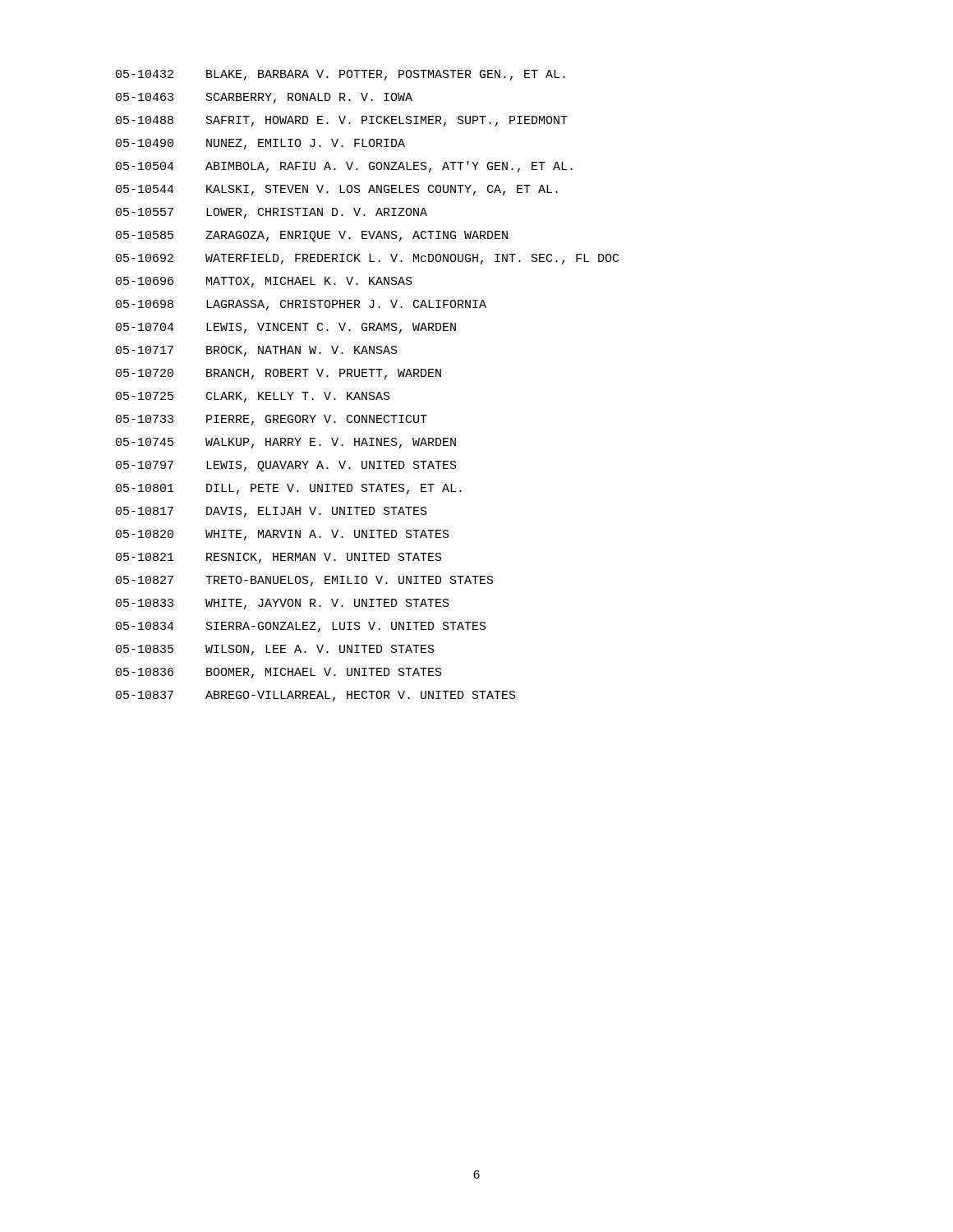The height and width of the screenshot is (1232, 953).
Task: Click on the text block starting "05-10463 SCARBERRY, RONALD R. V. IOWA"
Action: (x=264, y=98)
